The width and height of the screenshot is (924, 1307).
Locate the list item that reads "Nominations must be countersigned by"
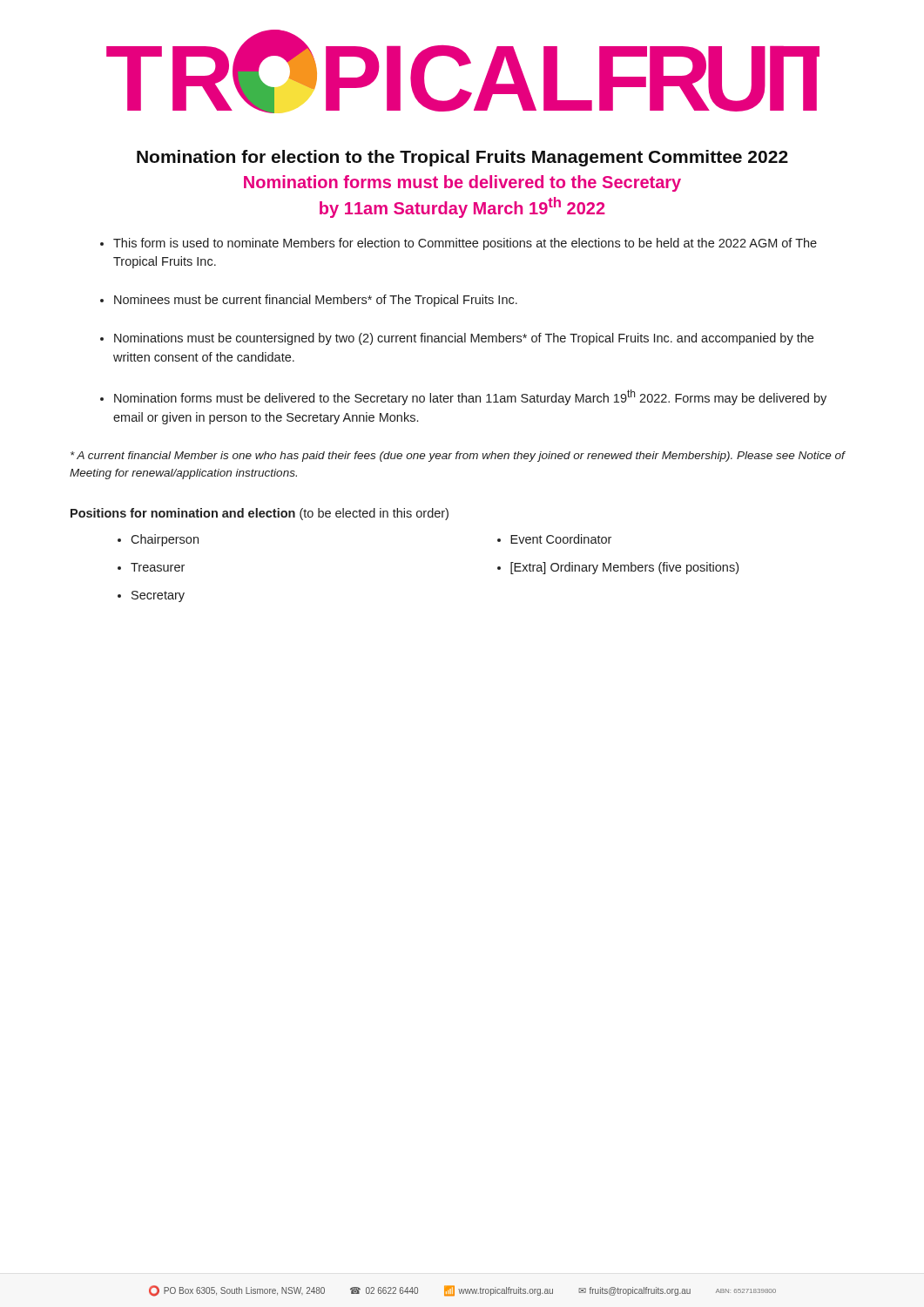(x=464, y=347)
